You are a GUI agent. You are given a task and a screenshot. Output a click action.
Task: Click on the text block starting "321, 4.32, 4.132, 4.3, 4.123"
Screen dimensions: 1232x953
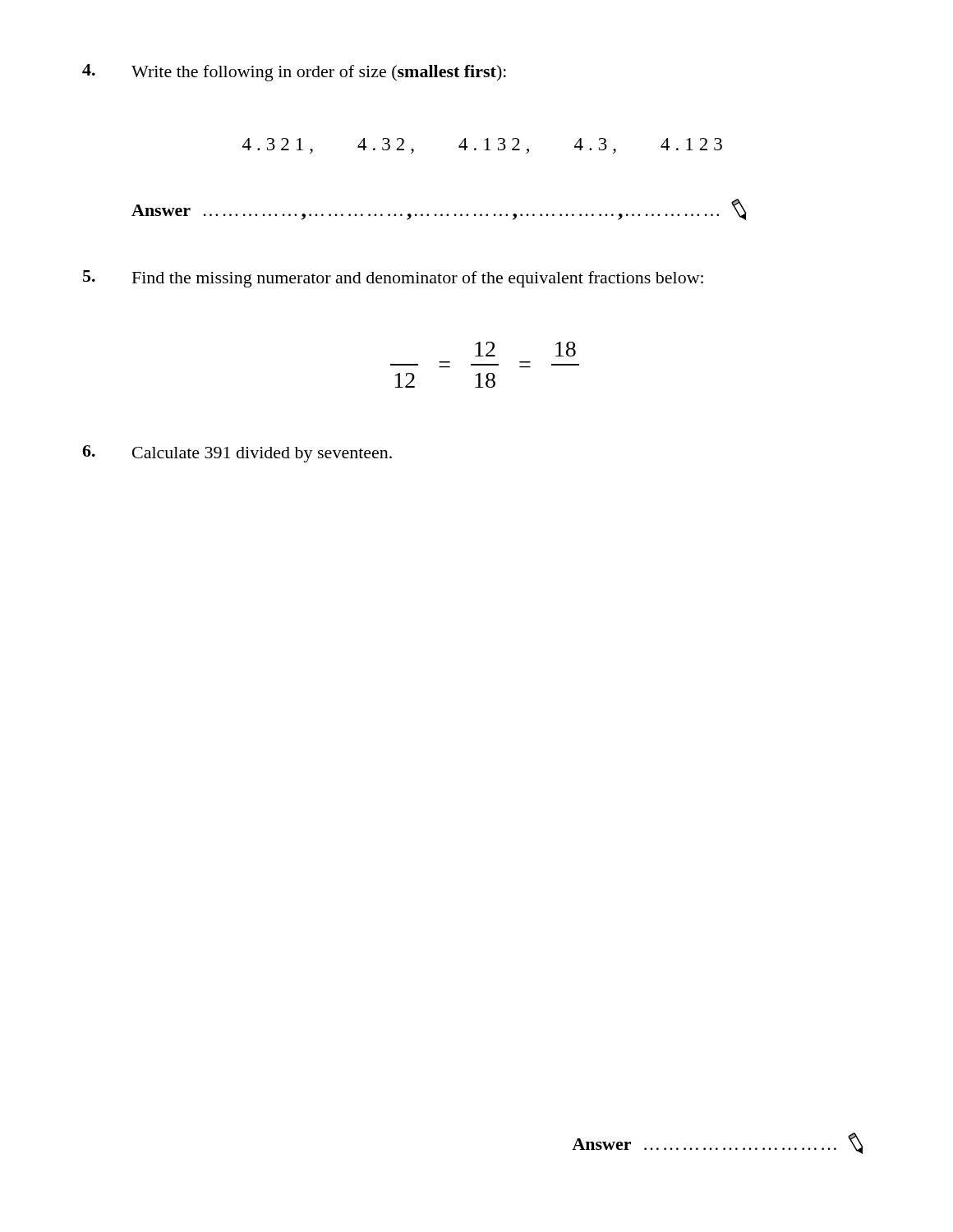coord(485,144)
